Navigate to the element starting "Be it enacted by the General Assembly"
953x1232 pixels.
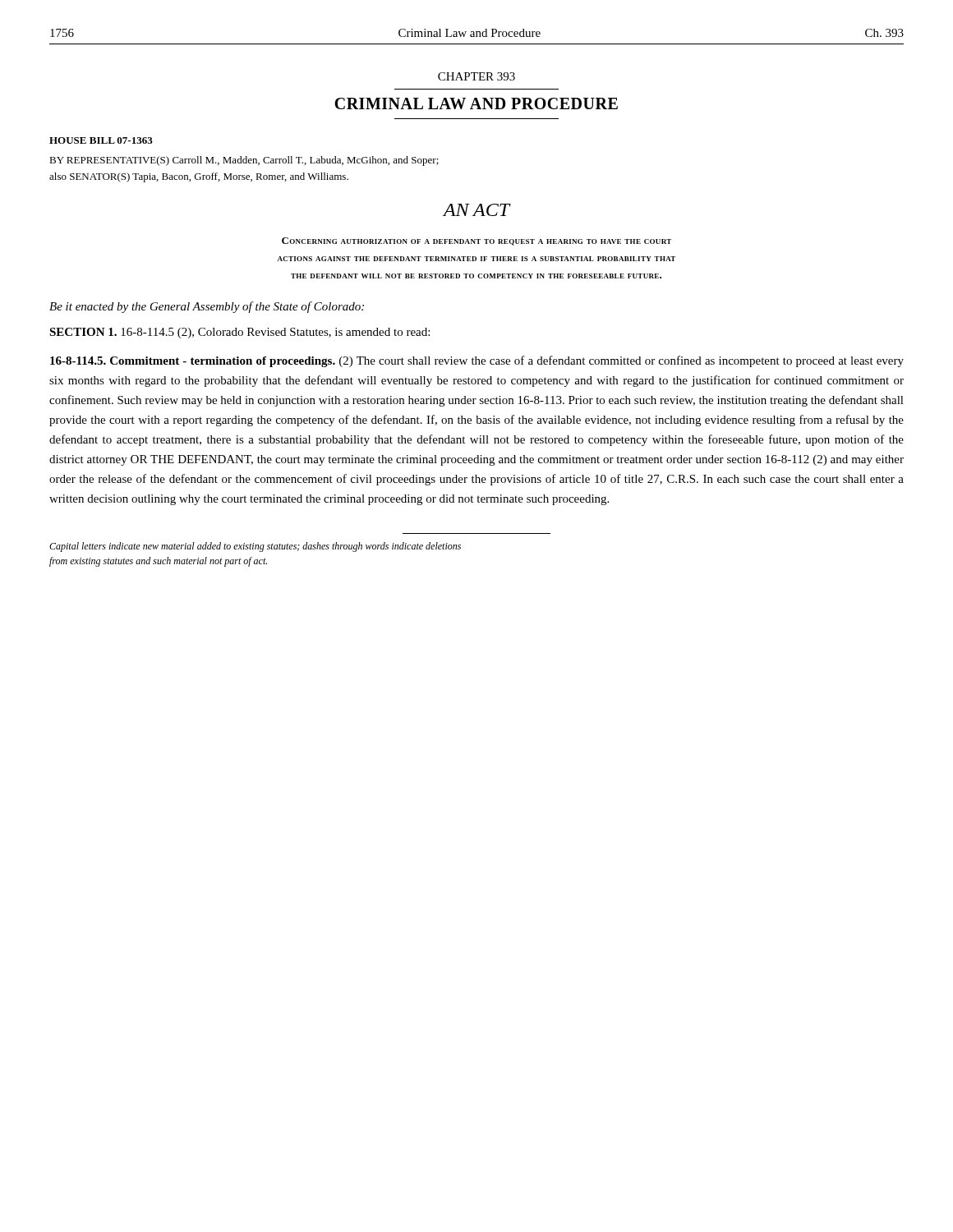tap(207, 307)
